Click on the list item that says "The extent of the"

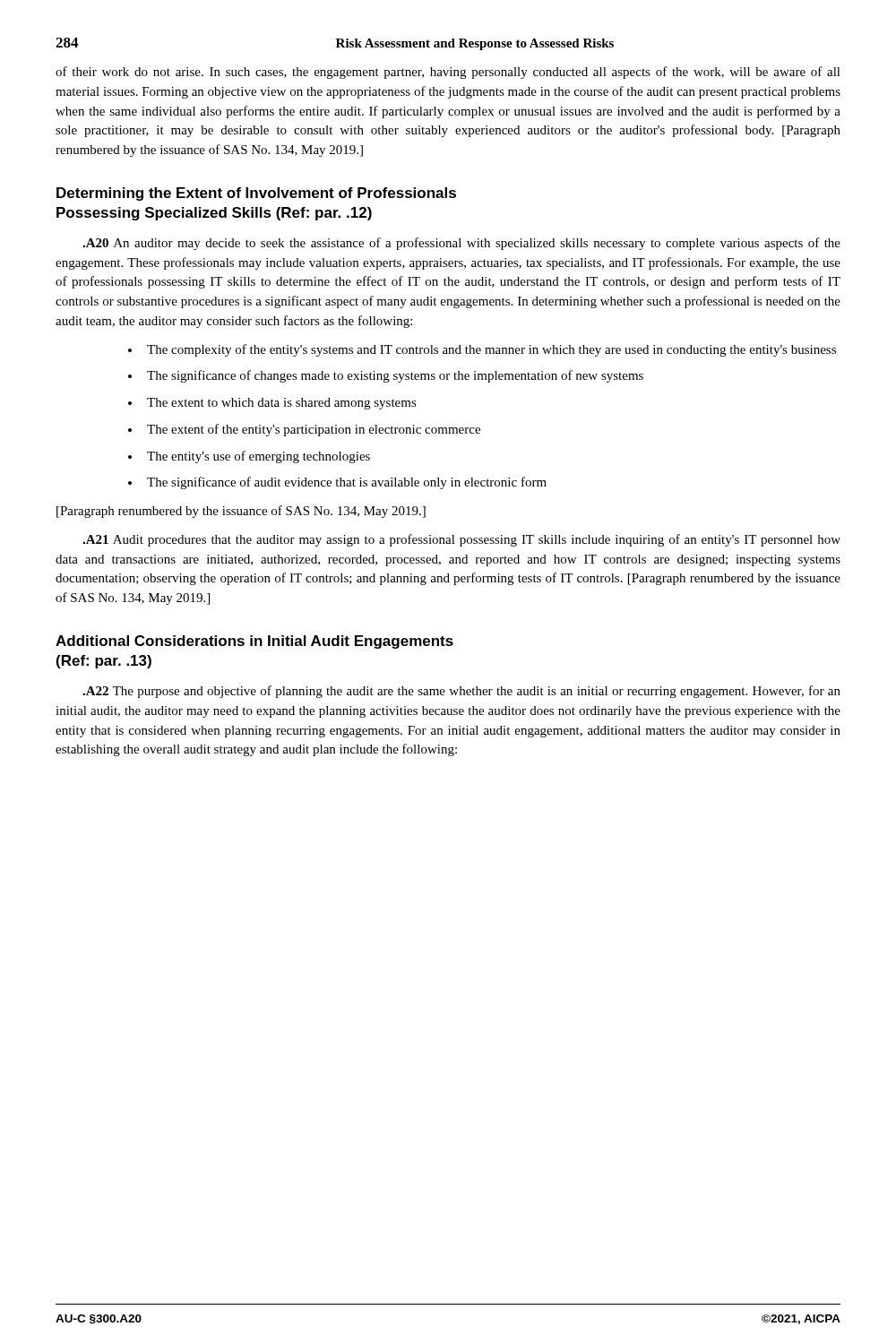(314, 429)
